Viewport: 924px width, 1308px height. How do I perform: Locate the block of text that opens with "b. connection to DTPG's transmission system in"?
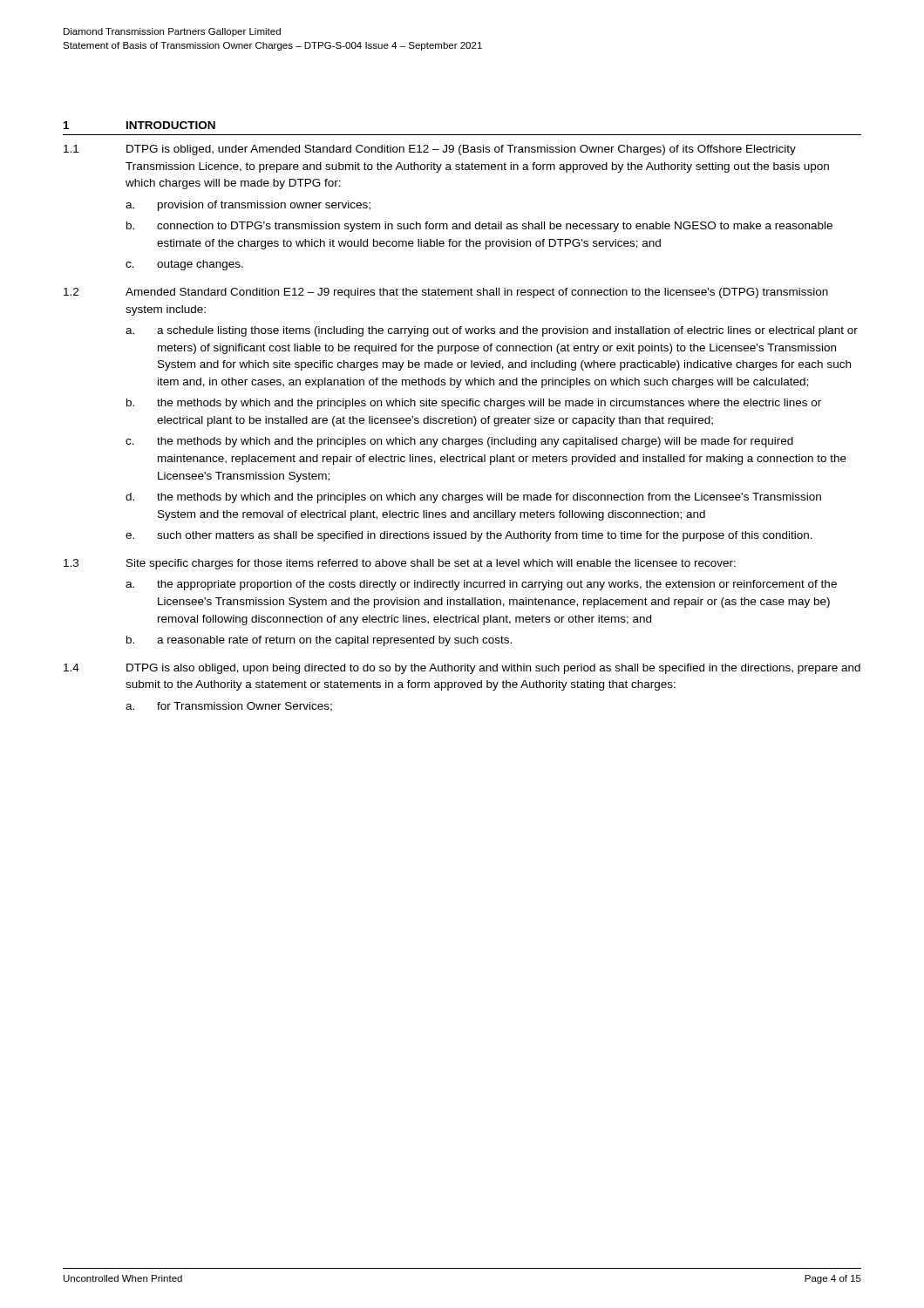(493, 234)
